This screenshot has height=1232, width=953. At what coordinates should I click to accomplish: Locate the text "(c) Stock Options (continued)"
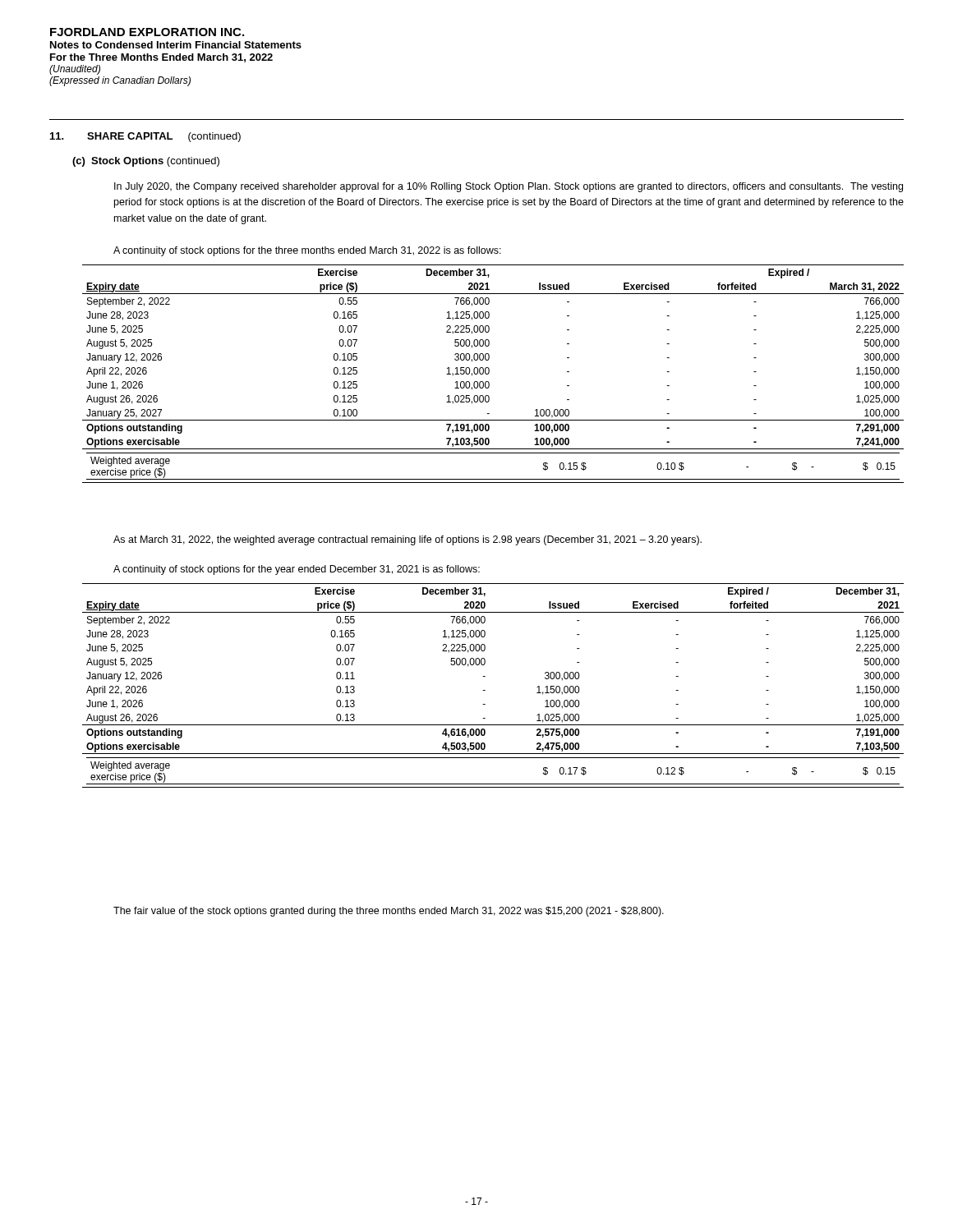(146, 161)
